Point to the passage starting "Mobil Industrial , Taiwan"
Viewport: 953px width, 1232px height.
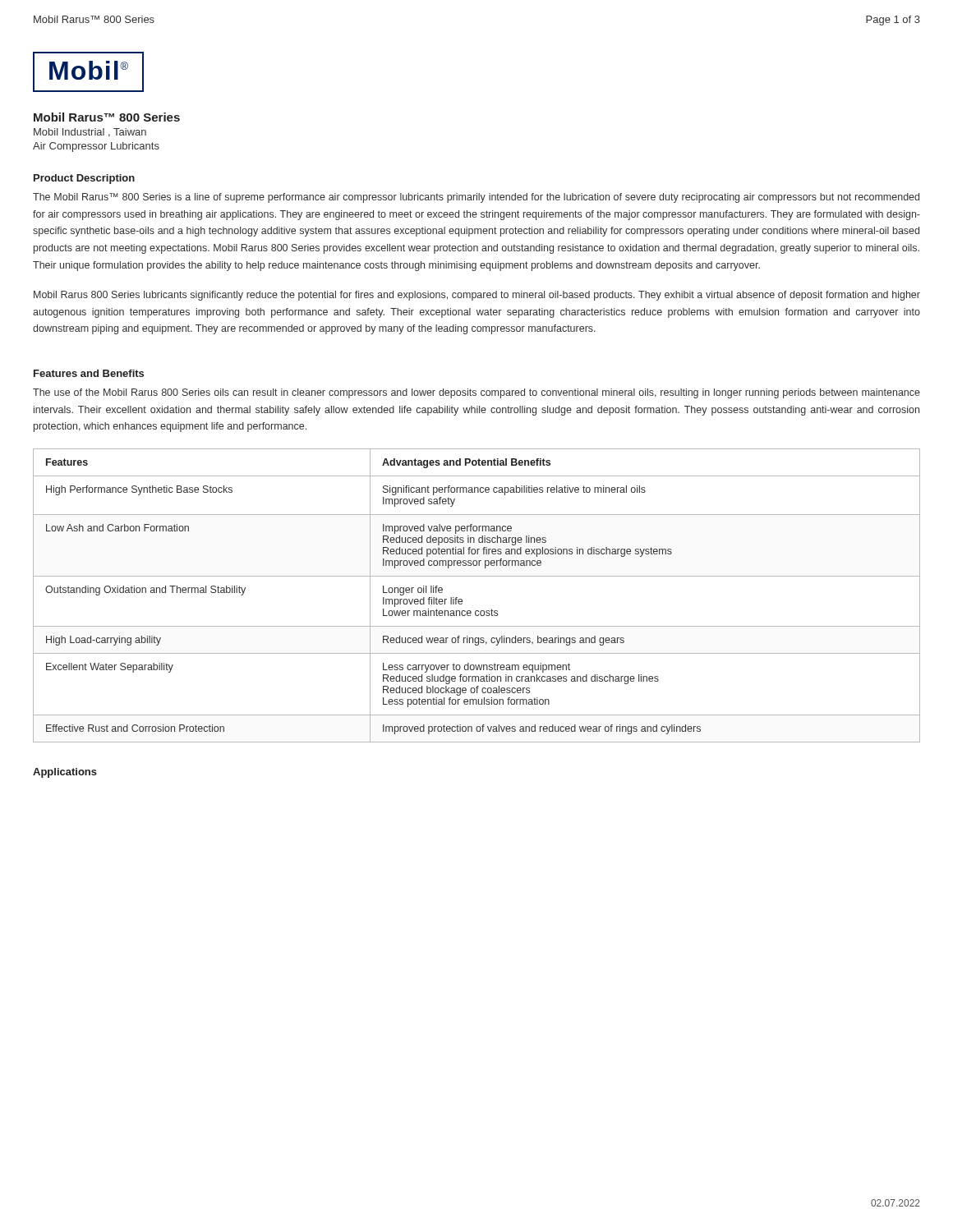coord(90,132)
